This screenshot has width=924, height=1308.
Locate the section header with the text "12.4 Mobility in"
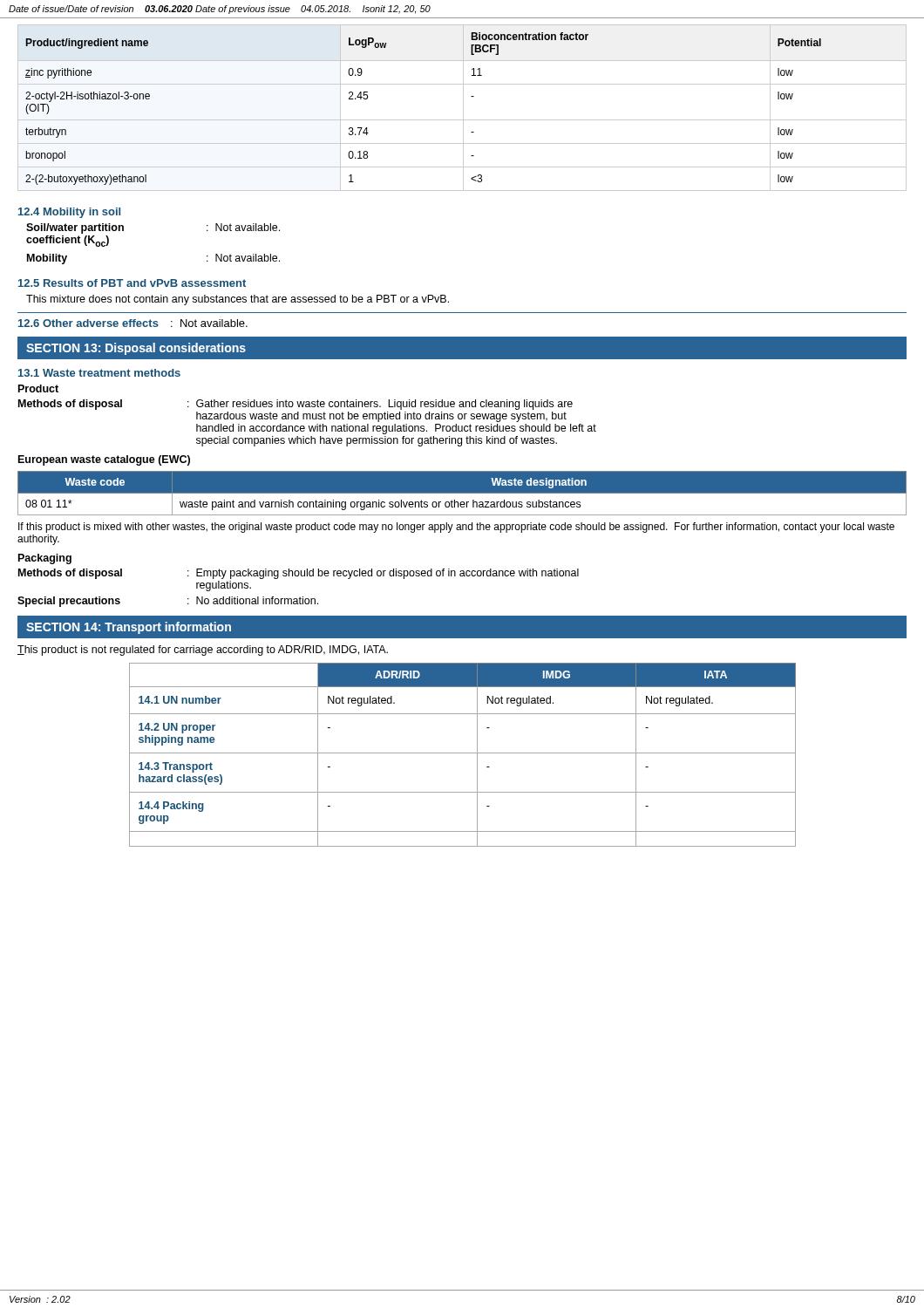[69, 212]
